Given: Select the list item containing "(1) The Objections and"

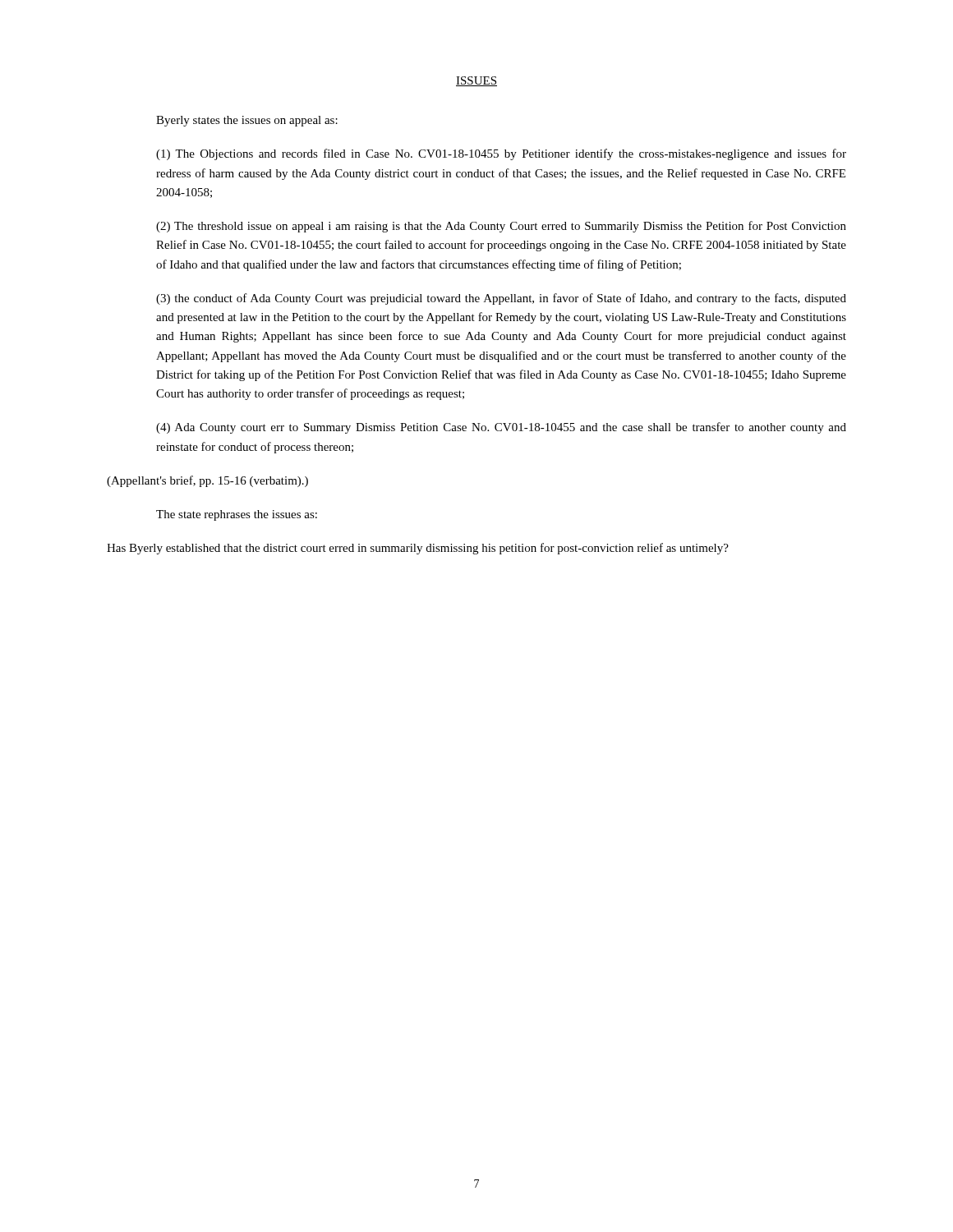Looking at the screenshot, I should coord(501,173).
